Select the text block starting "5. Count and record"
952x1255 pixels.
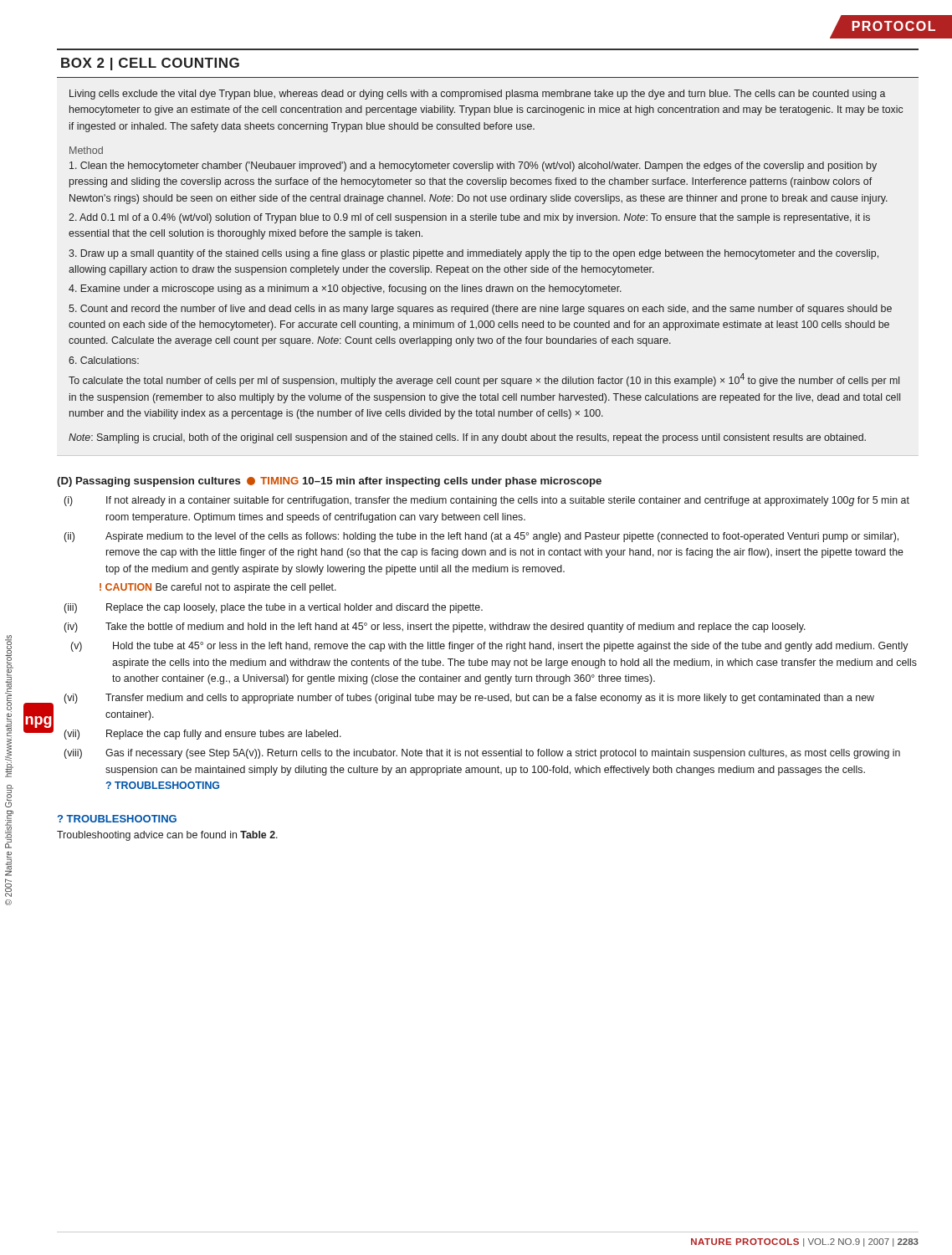point(480,325)
